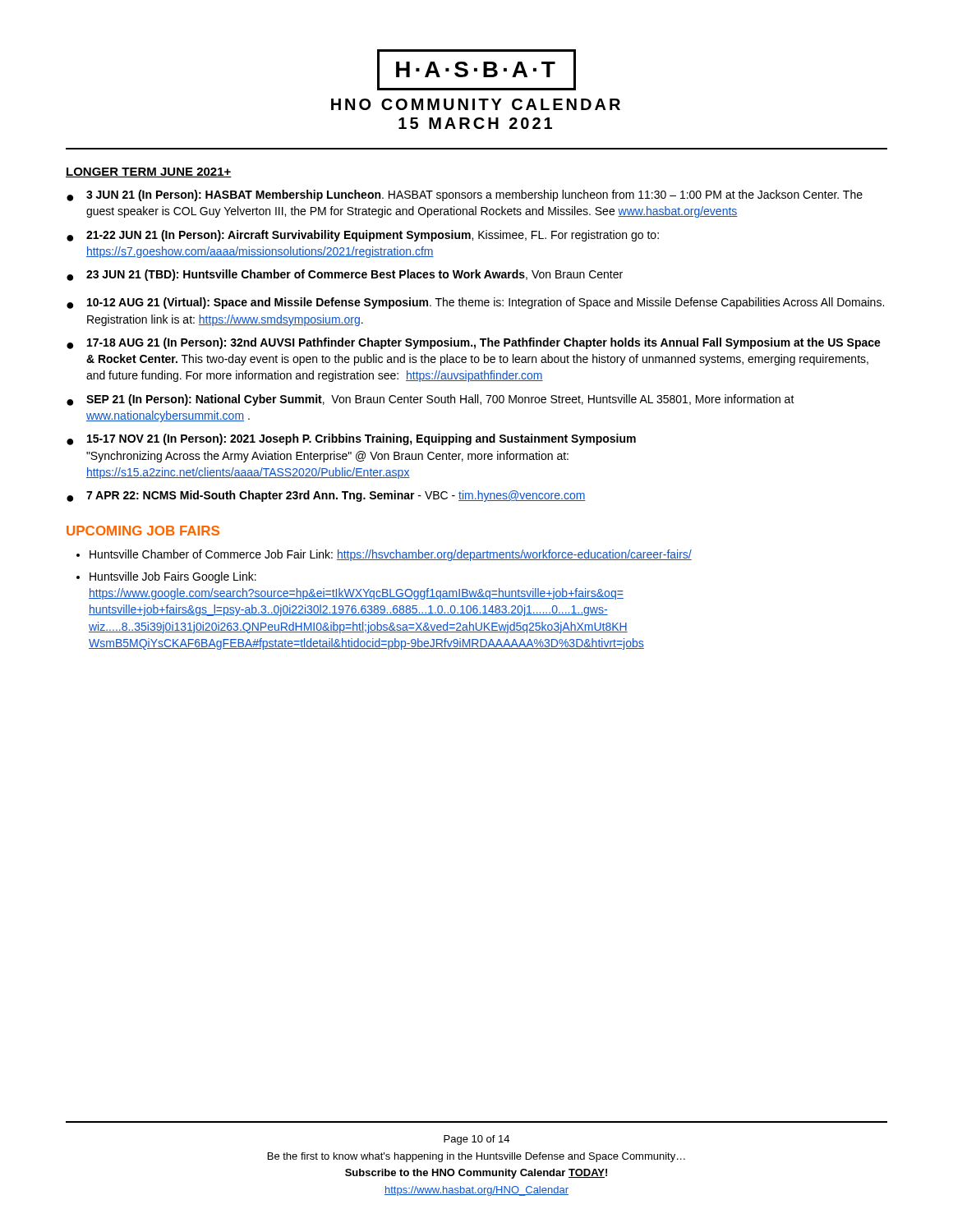Point to the block beginning "● 17-18 AUG 21 (In Person): 32nd"
Image resolution: width=953 pixels, height=1232 pixels.
point(476,359)
